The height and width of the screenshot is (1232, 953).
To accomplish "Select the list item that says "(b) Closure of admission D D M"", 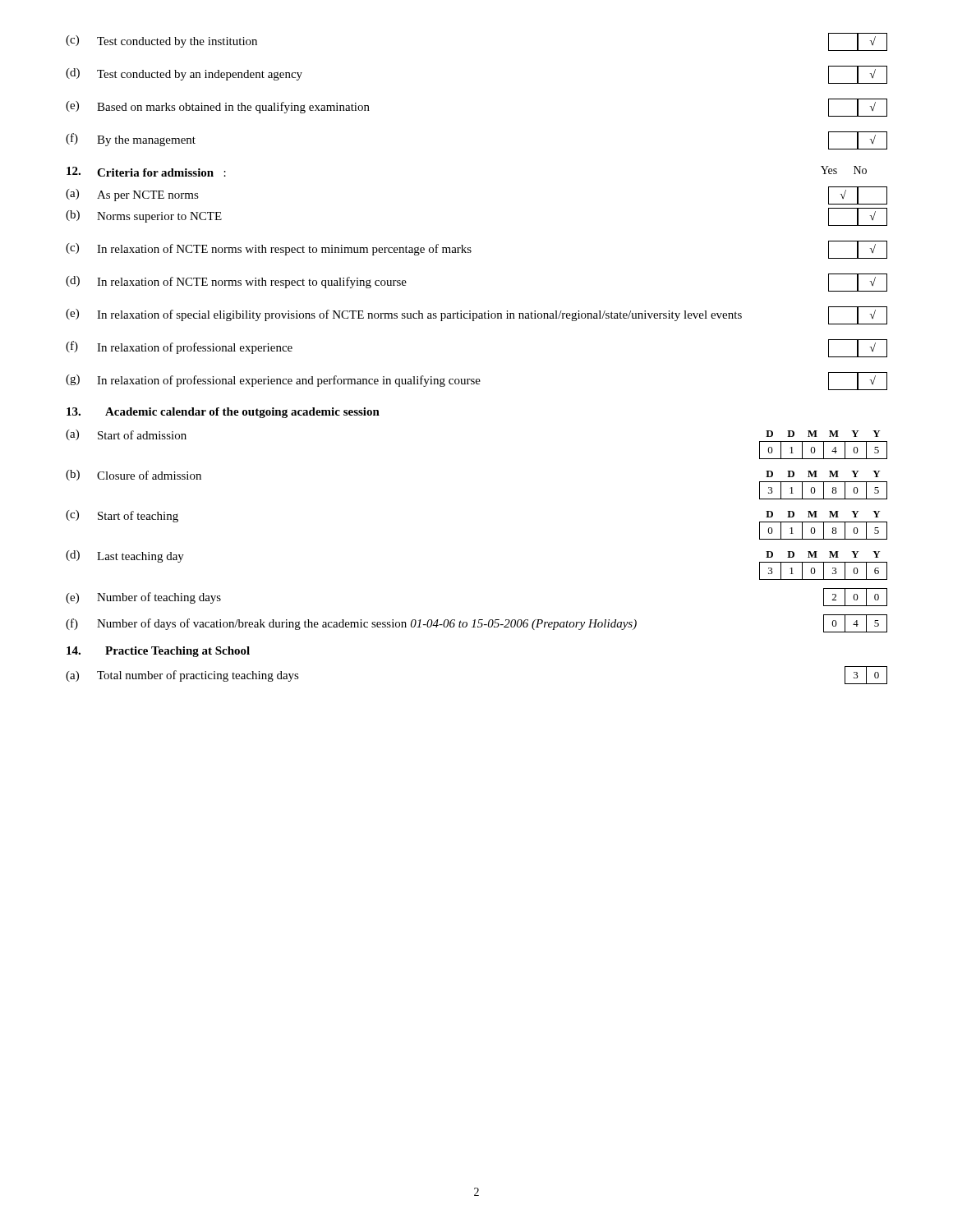I will 127,479.
